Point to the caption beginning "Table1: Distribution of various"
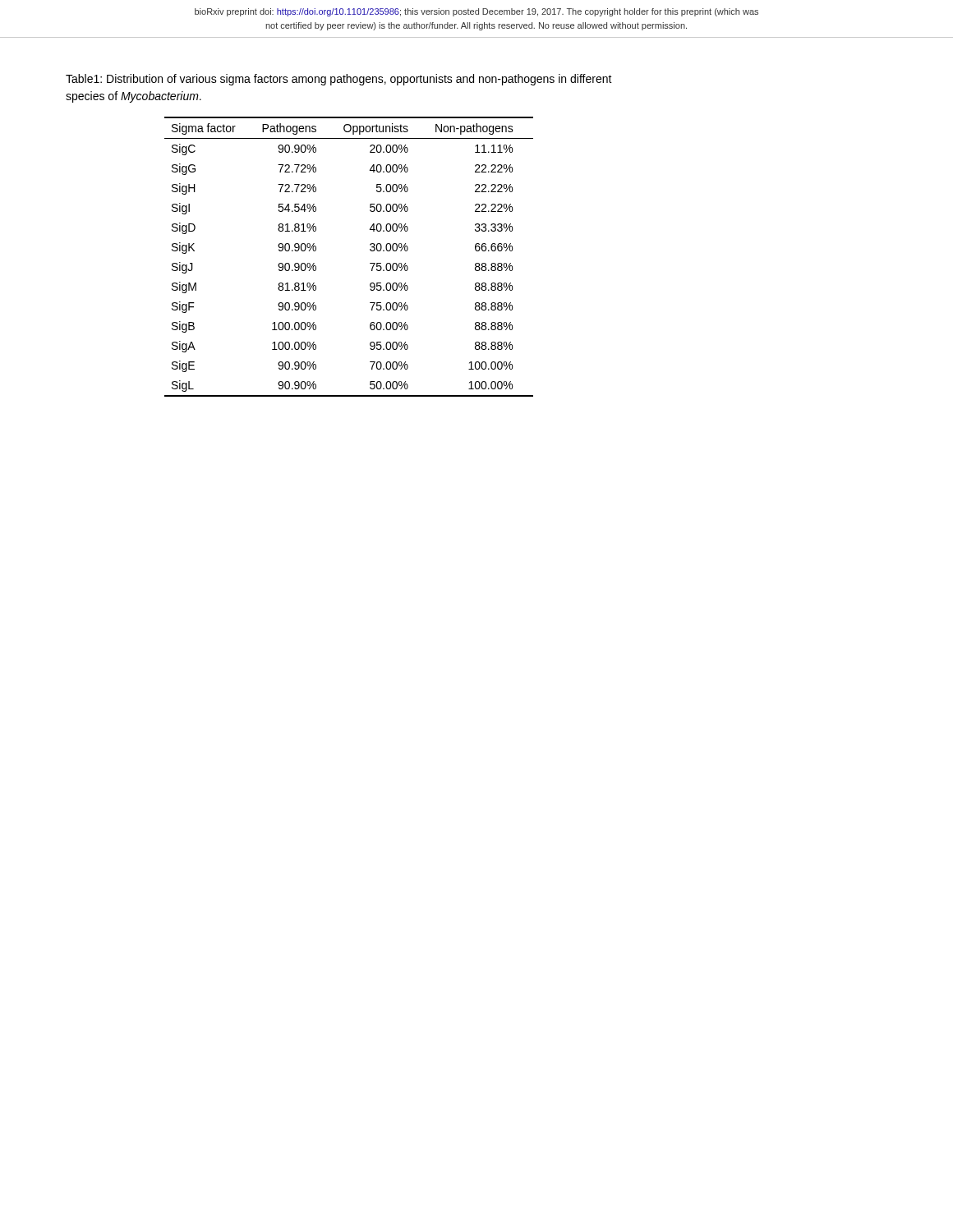 pos(339,87)
